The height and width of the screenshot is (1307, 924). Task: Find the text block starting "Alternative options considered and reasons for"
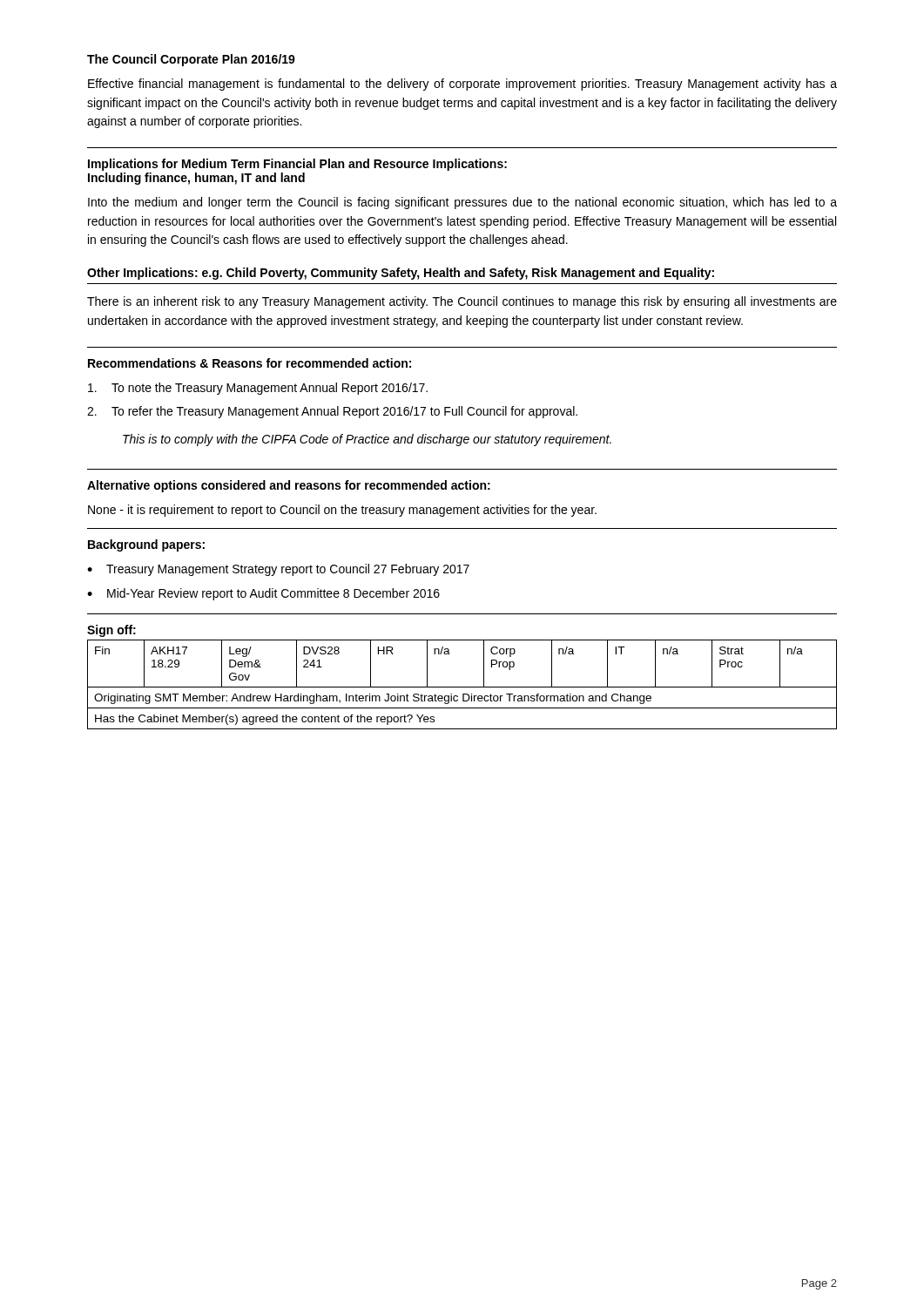coord(289,485)
